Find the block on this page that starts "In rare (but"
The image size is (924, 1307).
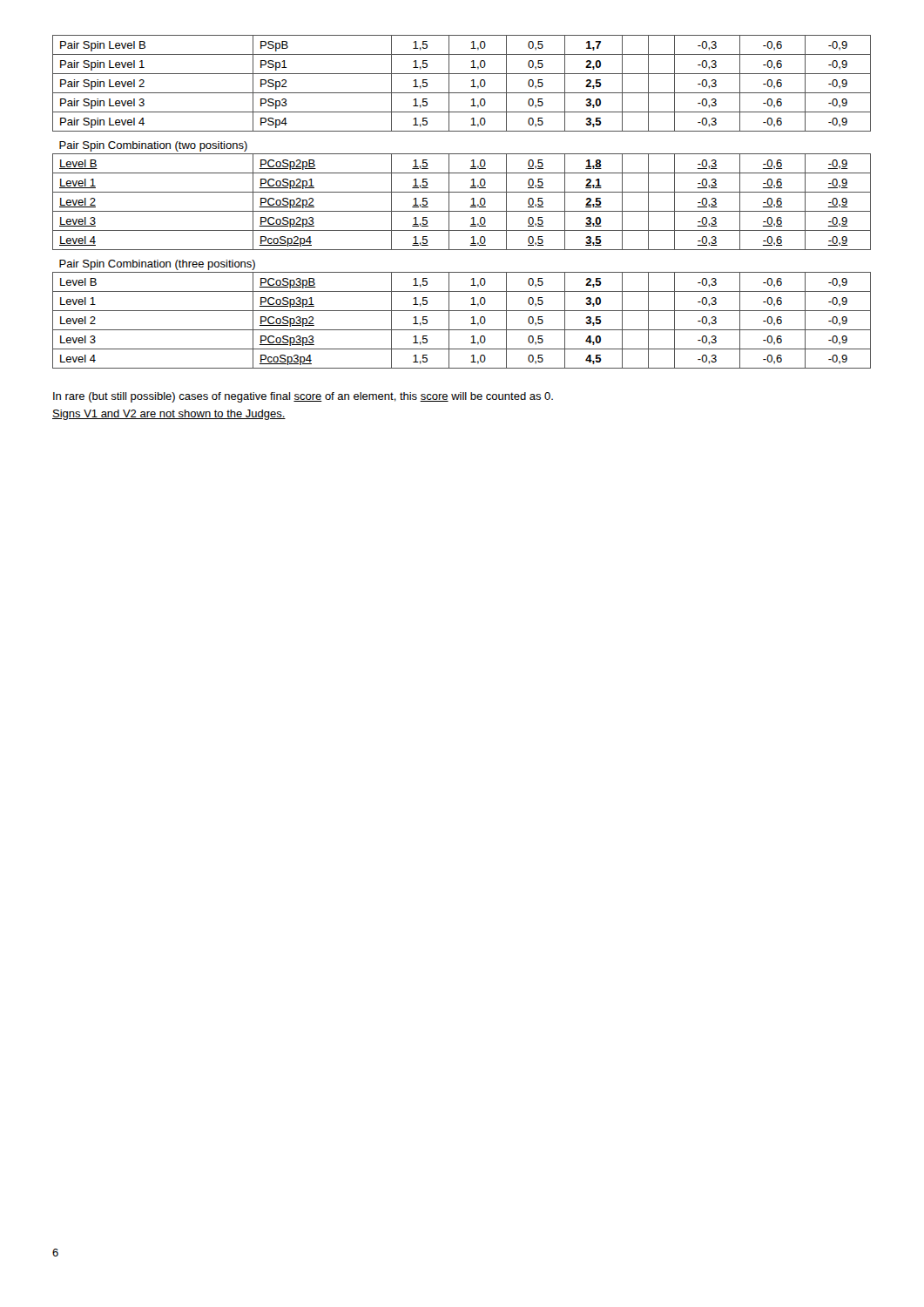click(x=303, y=405)
